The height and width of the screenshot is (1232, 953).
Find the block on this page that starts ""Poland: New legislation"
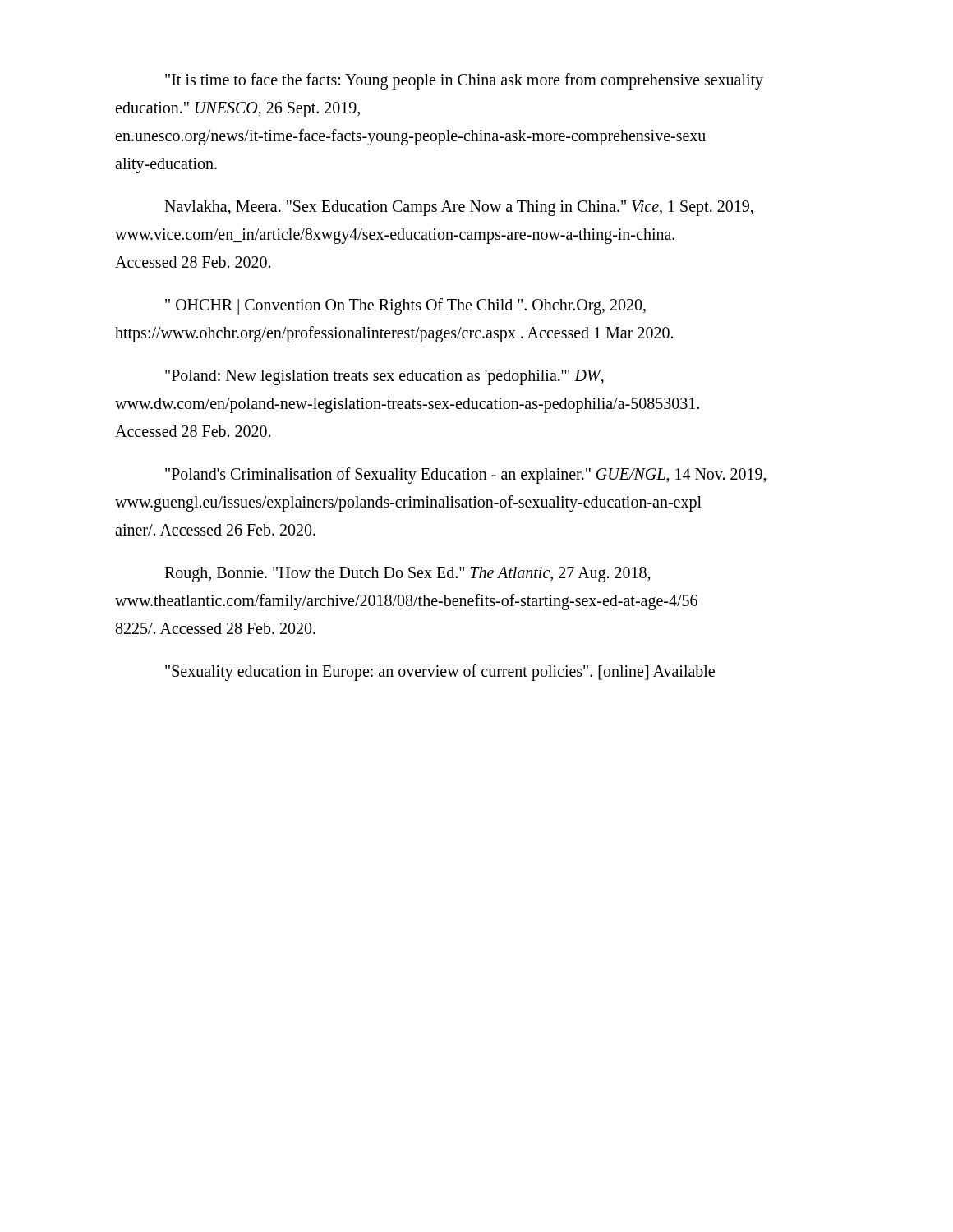(476, 403)
